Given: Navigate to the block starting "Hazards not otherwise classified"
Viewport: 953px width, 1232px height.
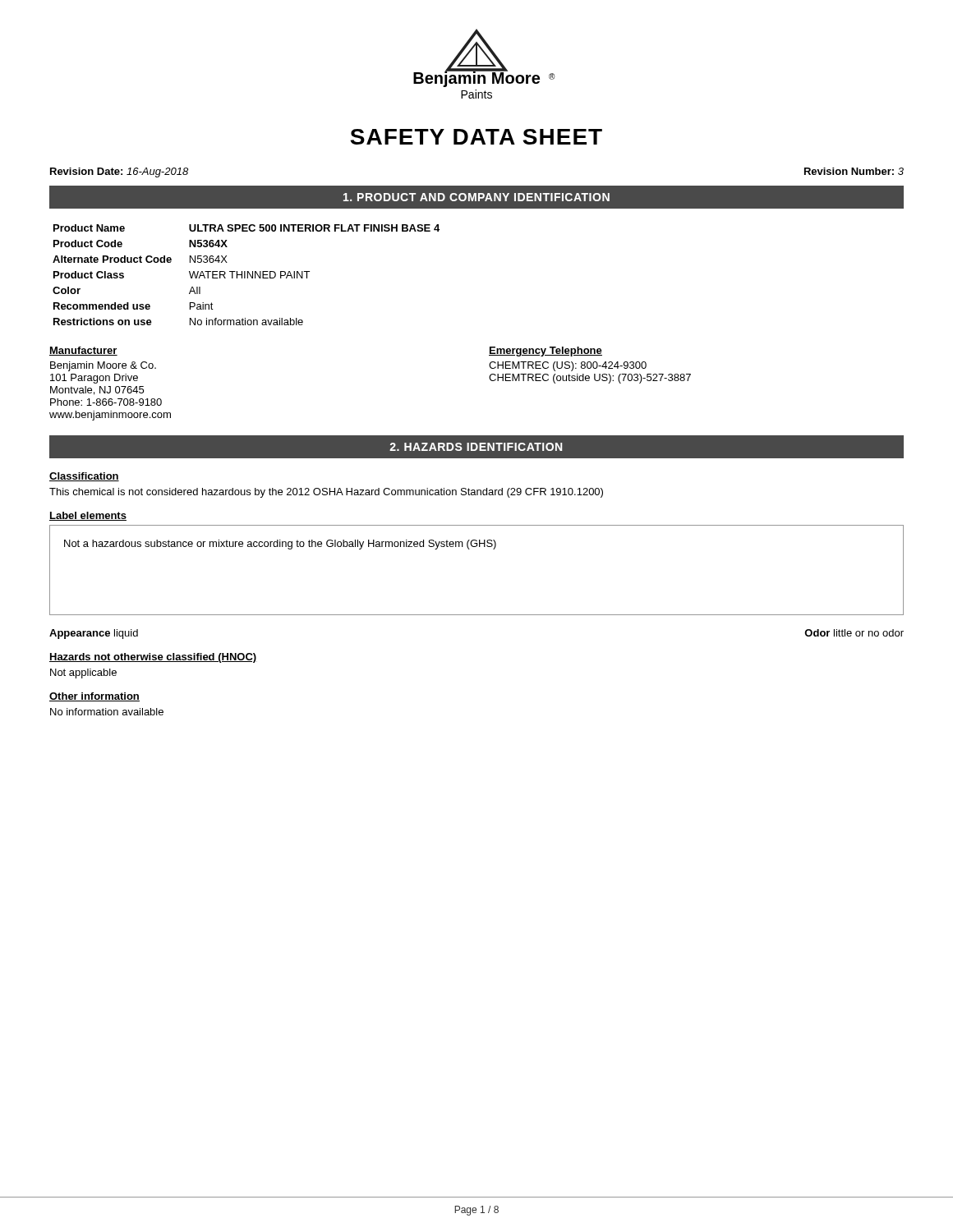Looking at the screenshot, I should click(153, 657).
